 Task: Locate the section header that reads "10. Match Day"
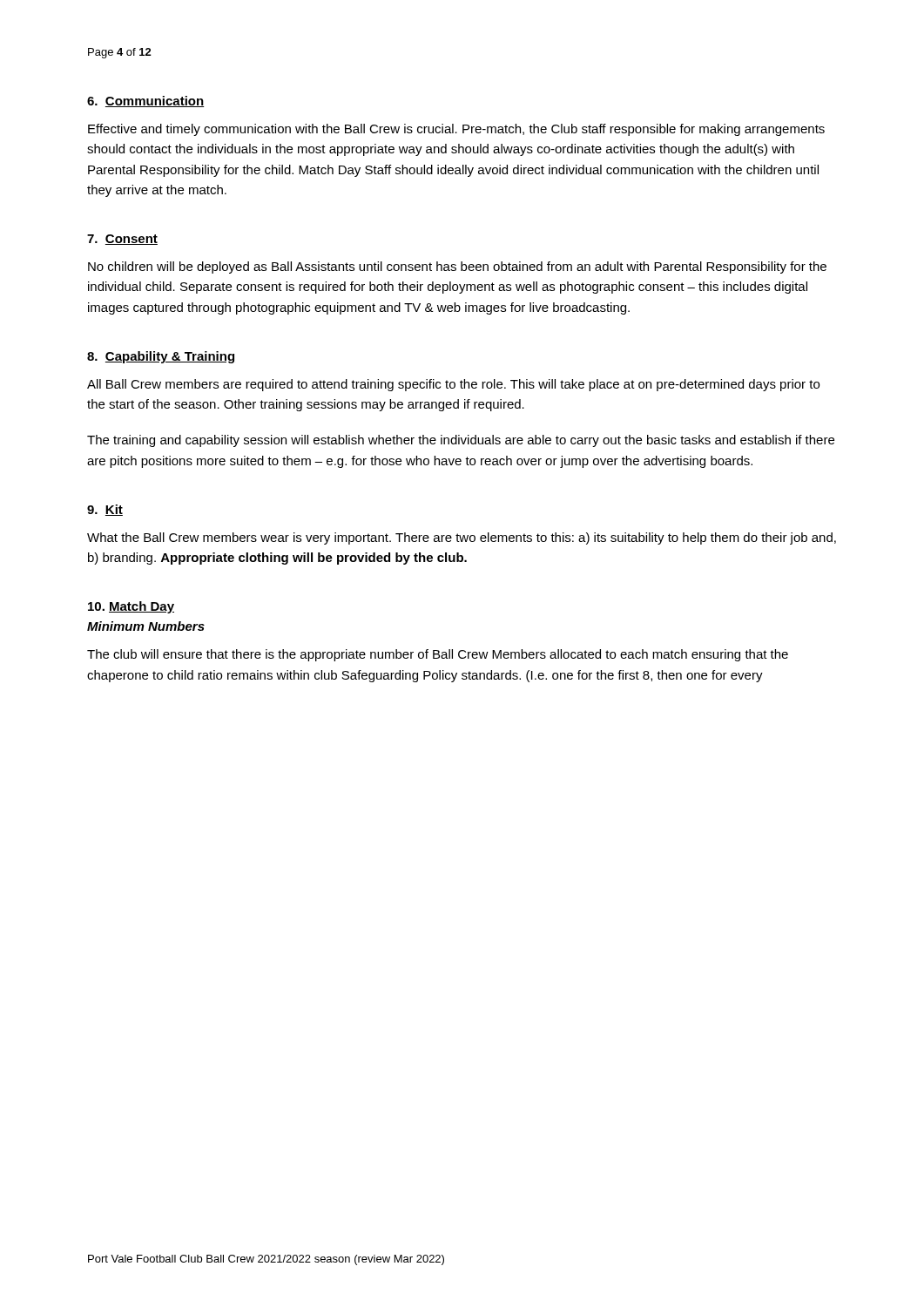click(131, 606)
